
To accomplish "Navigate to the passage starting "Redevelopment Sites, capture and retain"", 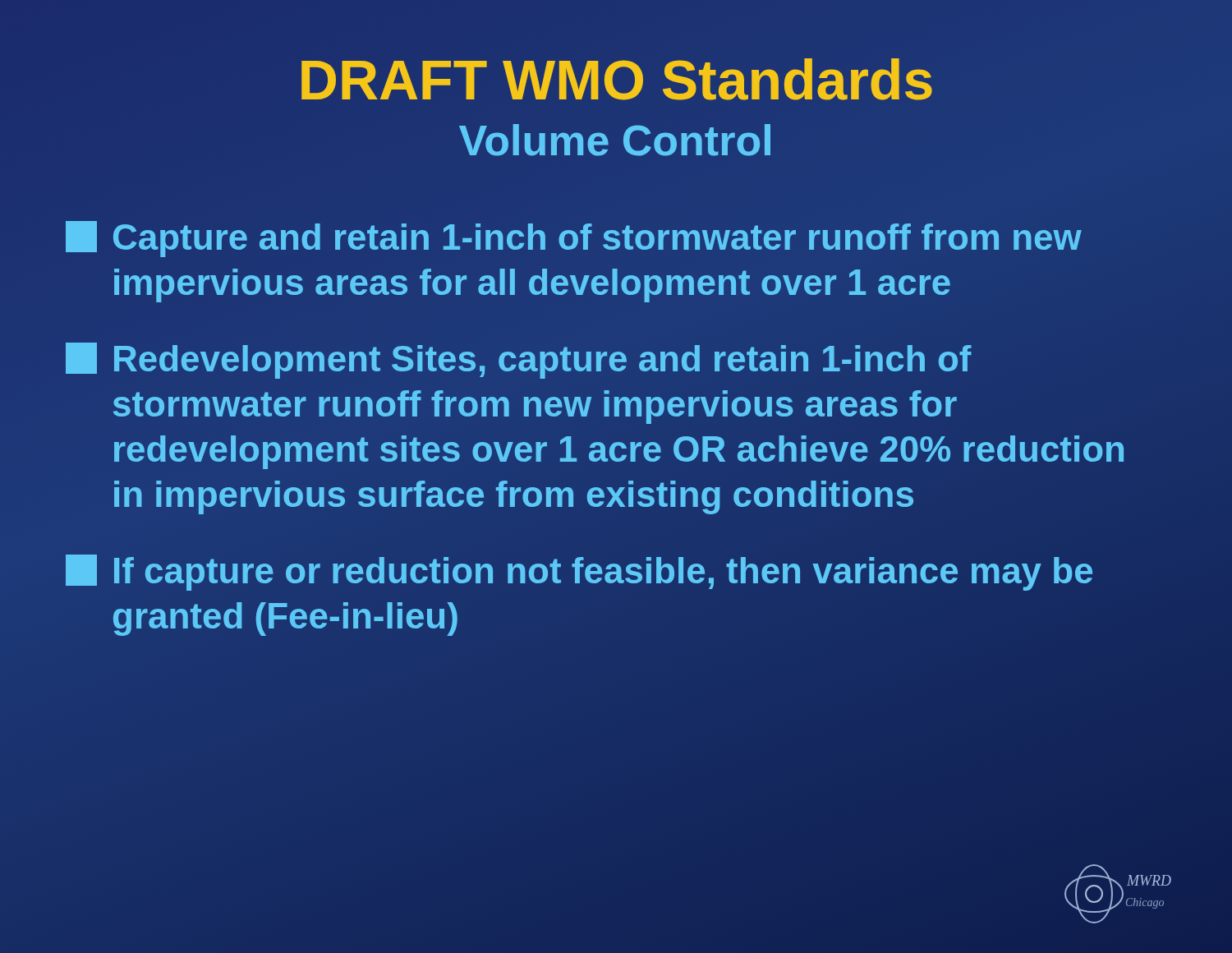I will pyautogui.click(x=616, y=426).
